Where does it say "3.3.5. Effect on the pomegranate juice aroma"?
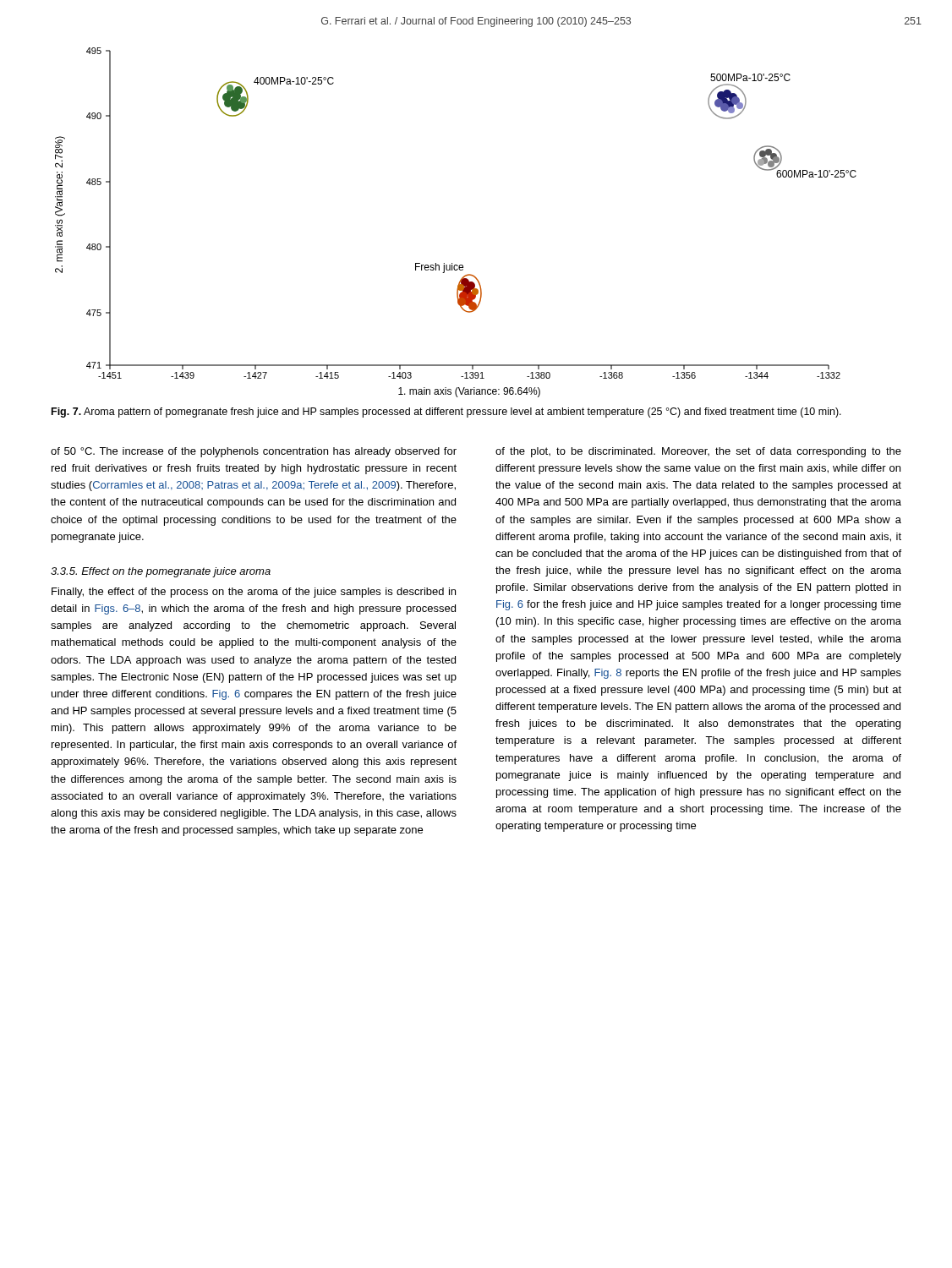952x1268 pixels. (161, 571)
